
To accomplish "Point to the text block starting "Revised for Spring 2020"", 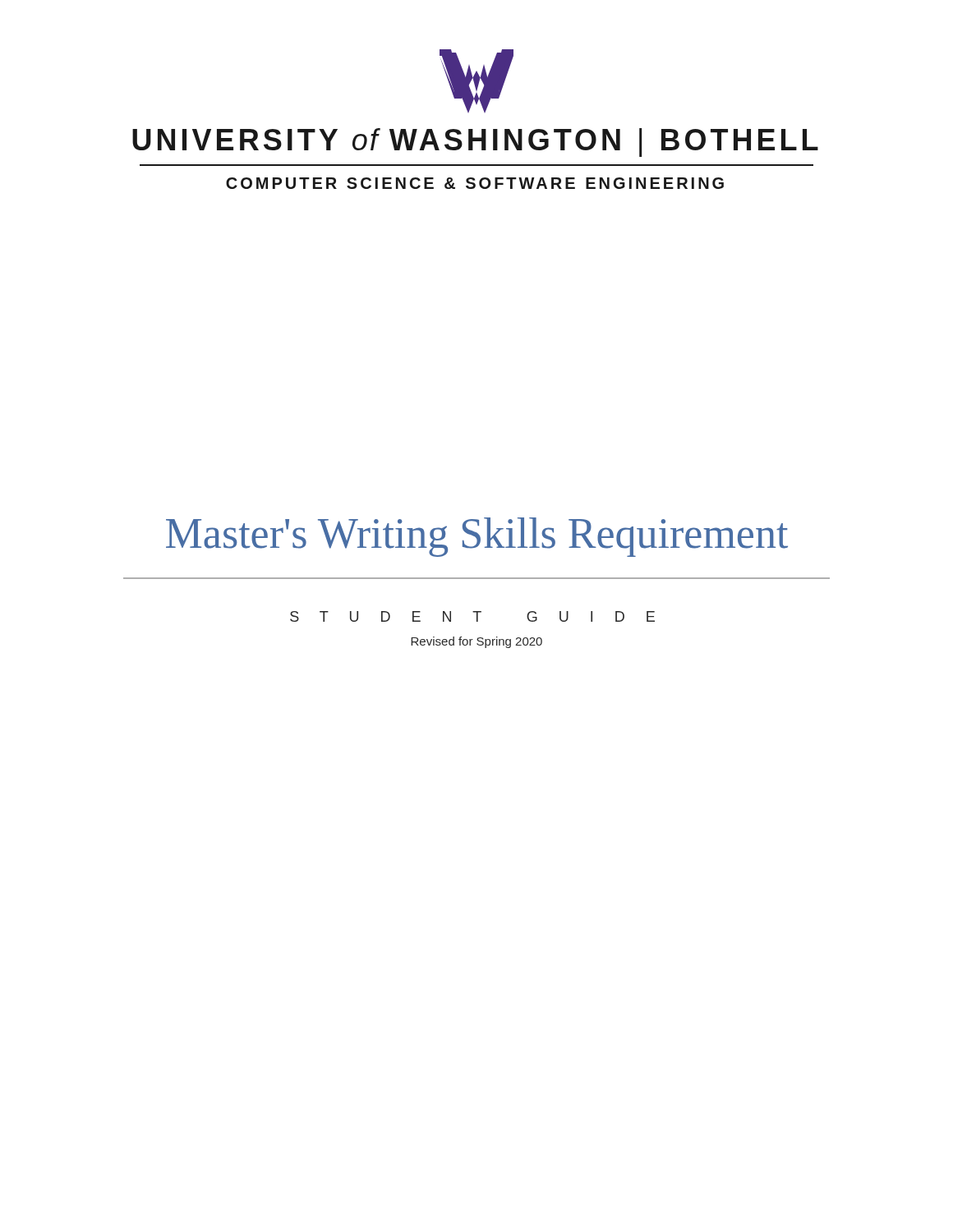I will pos(476,641).
